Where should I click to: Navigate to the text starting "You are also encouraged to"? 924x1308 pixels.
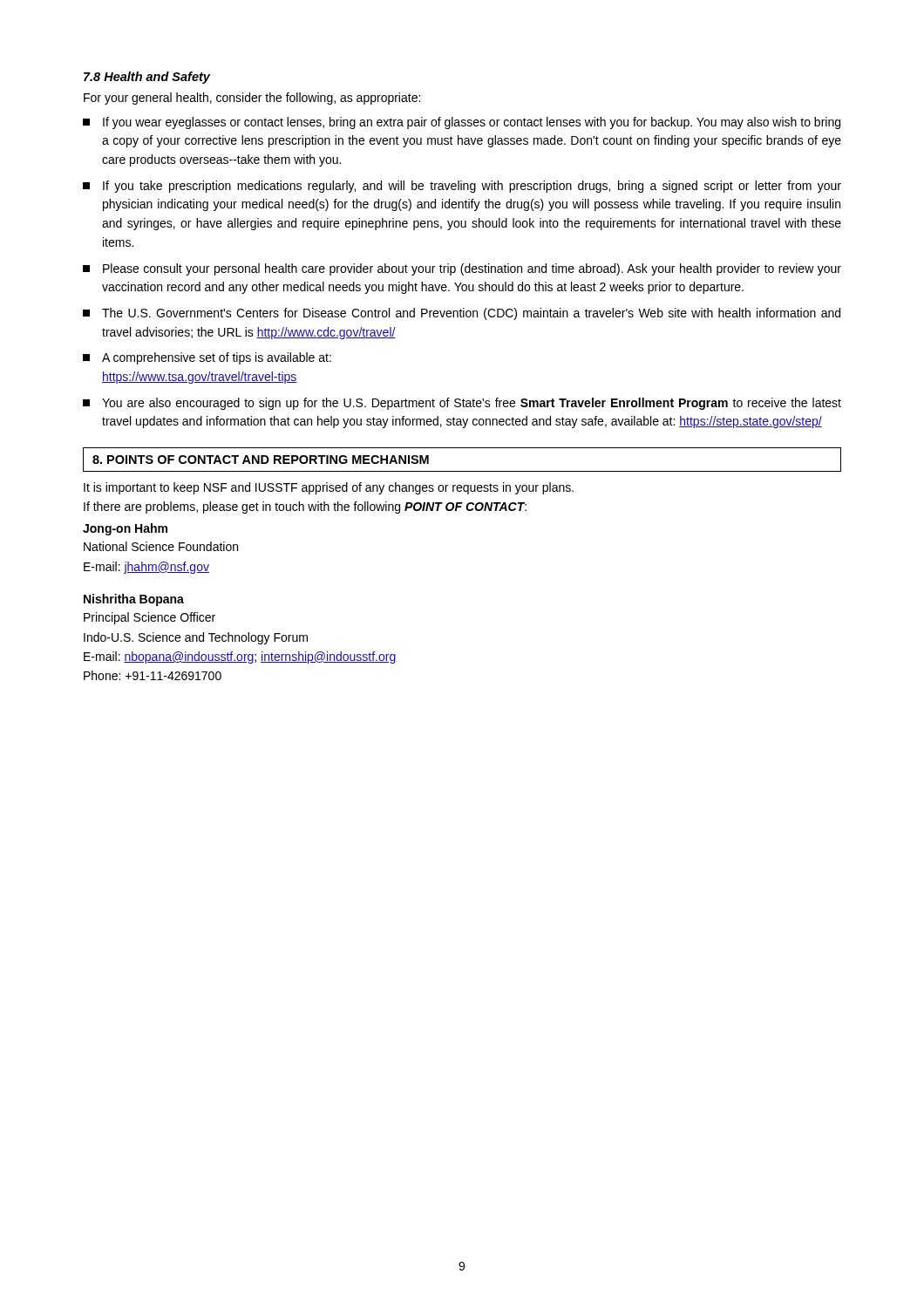coord(462,413)
